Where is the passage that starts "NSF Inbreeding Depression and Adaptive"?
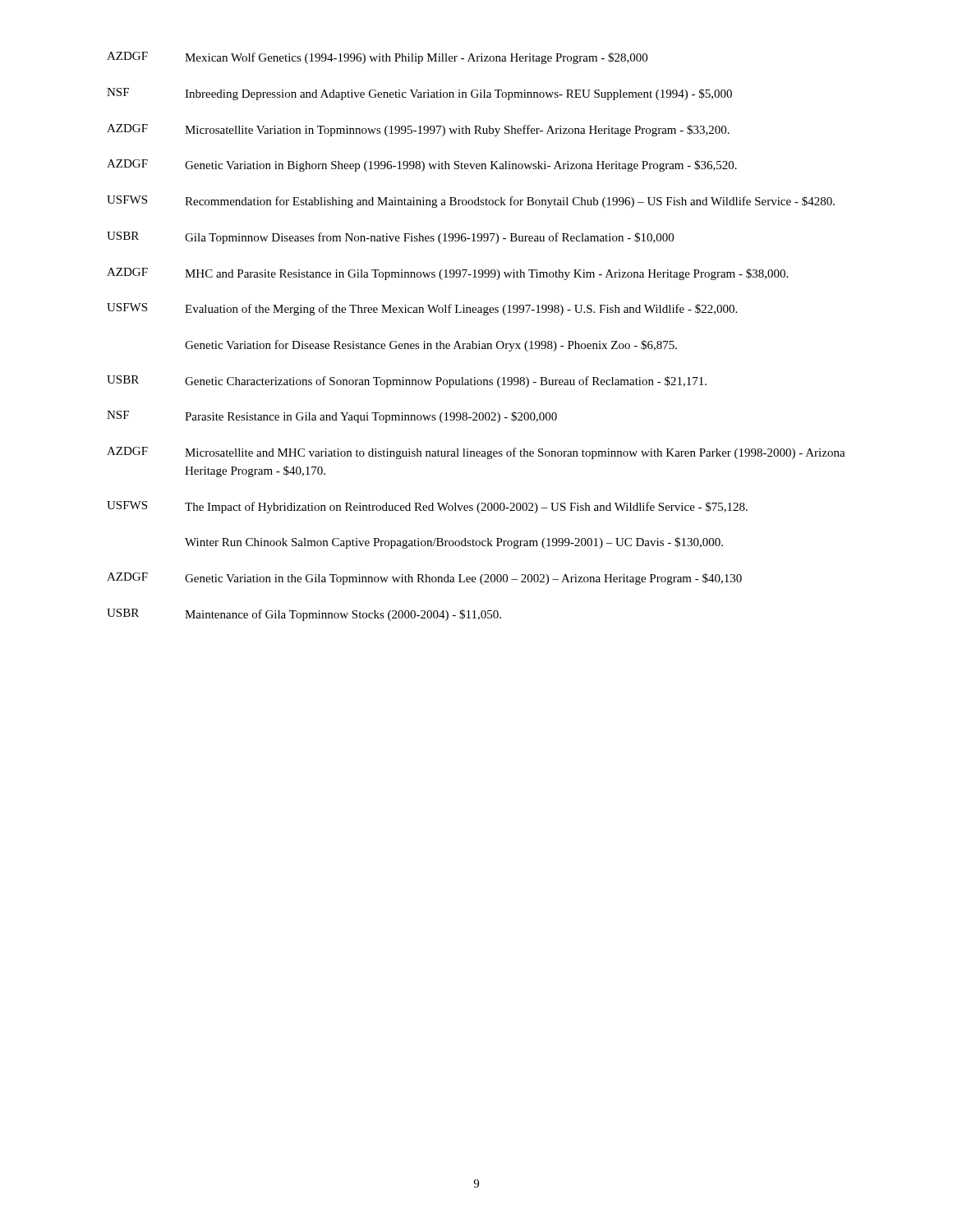The width and height of the screenshot is (953, 1232). point(485,94)
